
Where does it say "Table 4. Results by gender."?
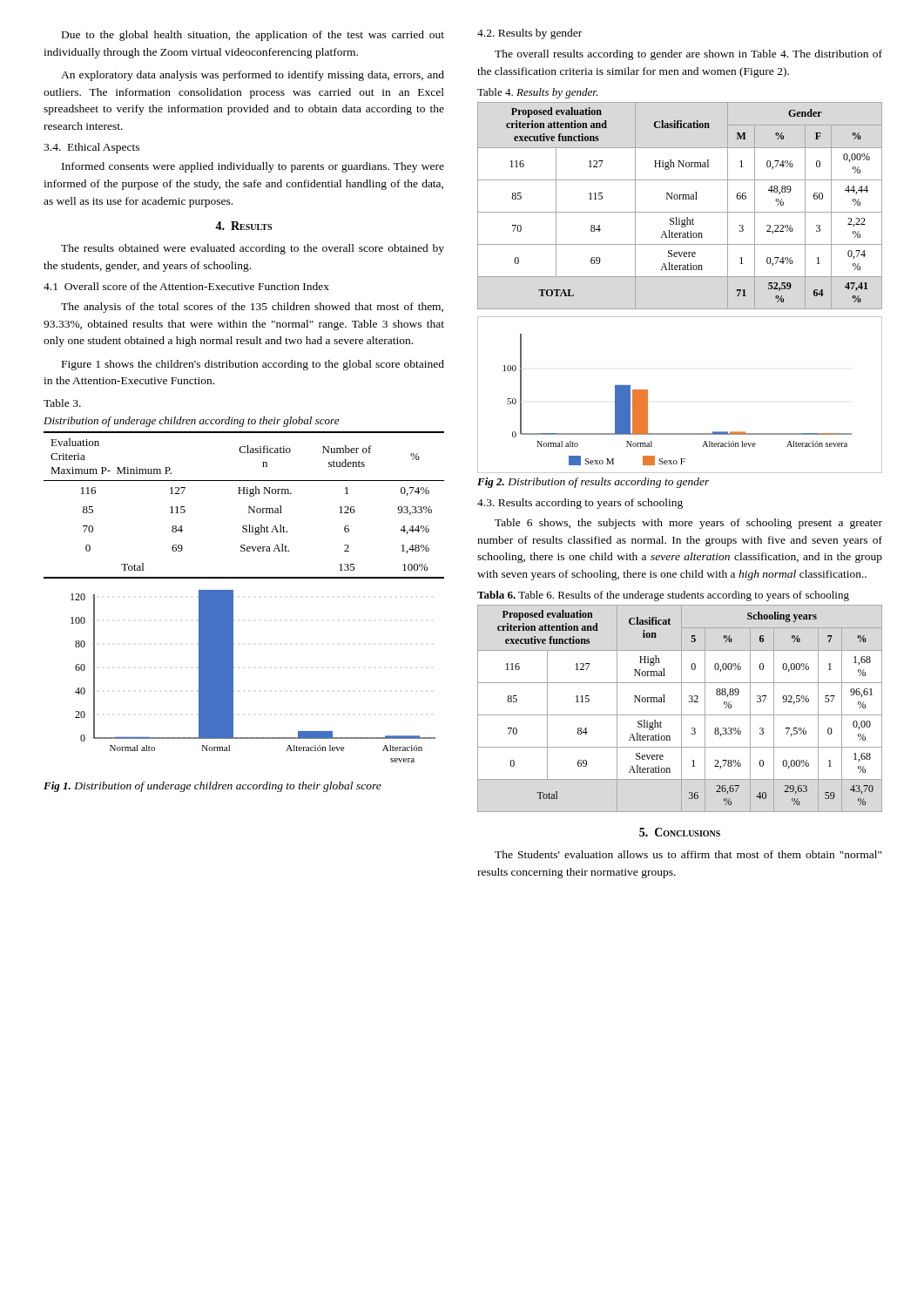[x=538, y=92]
